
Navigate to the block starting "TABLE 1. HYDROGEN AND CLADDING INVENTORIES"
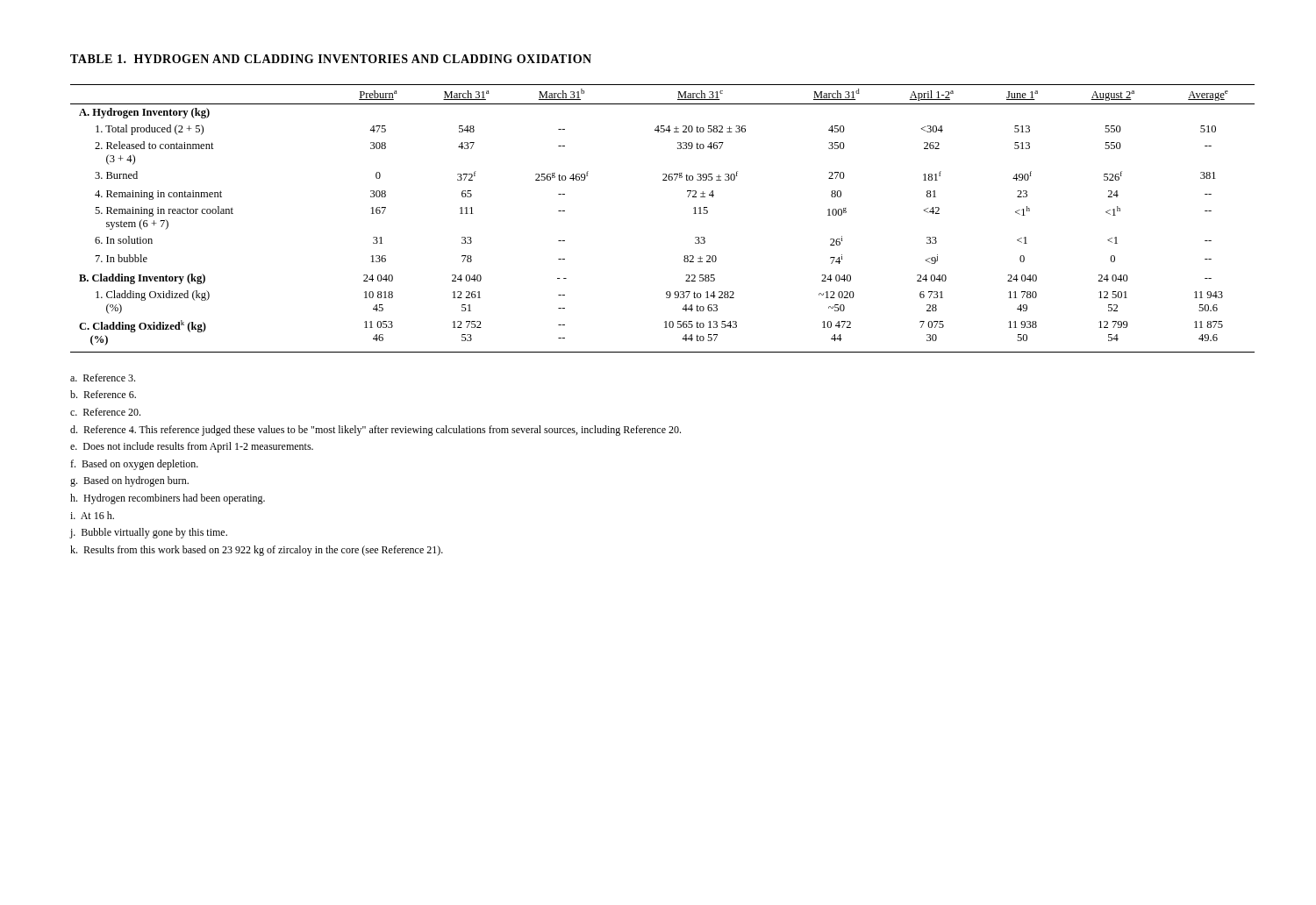331,59
